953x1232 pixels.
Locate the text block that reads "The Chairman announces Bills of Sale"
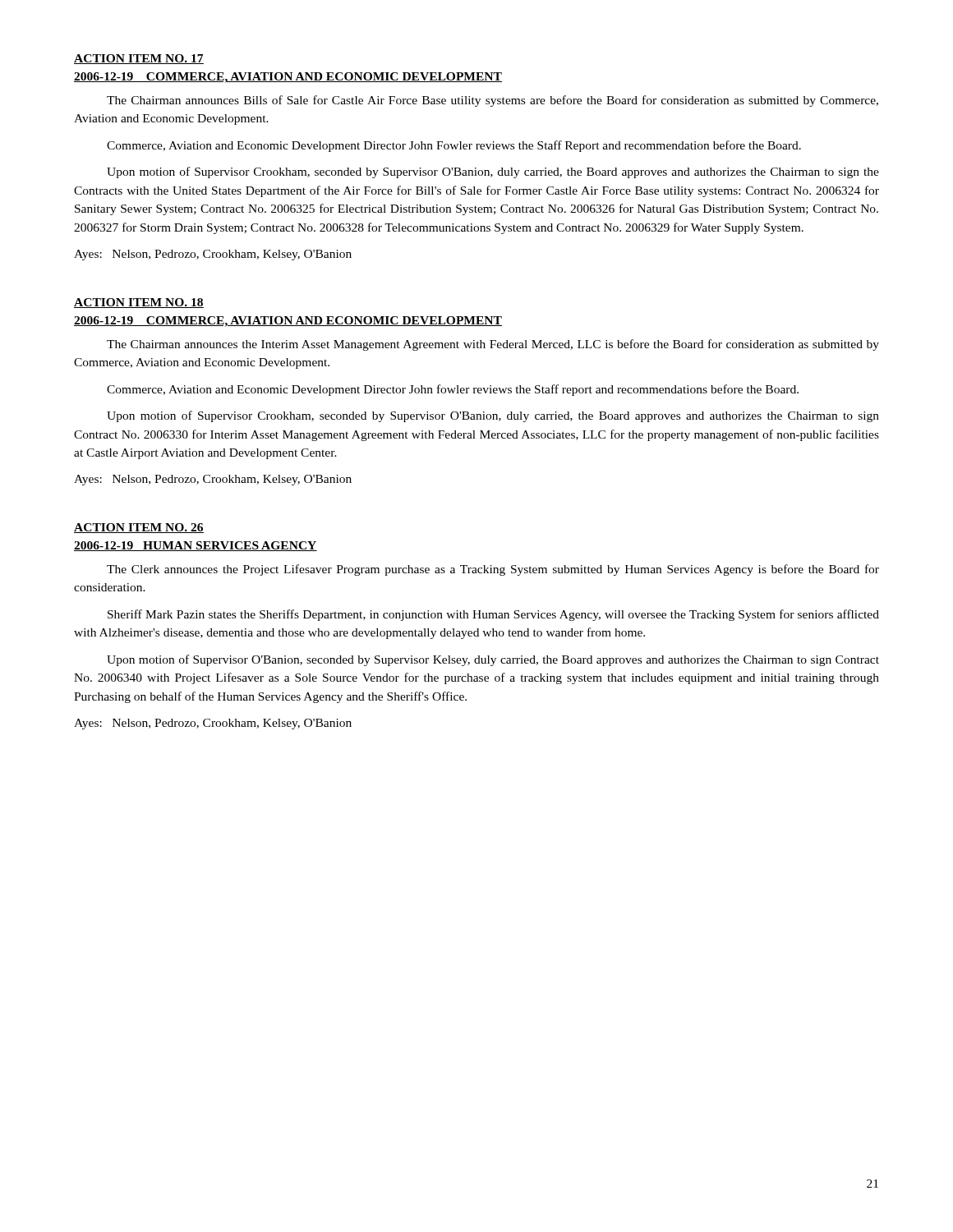click(476, 110)
